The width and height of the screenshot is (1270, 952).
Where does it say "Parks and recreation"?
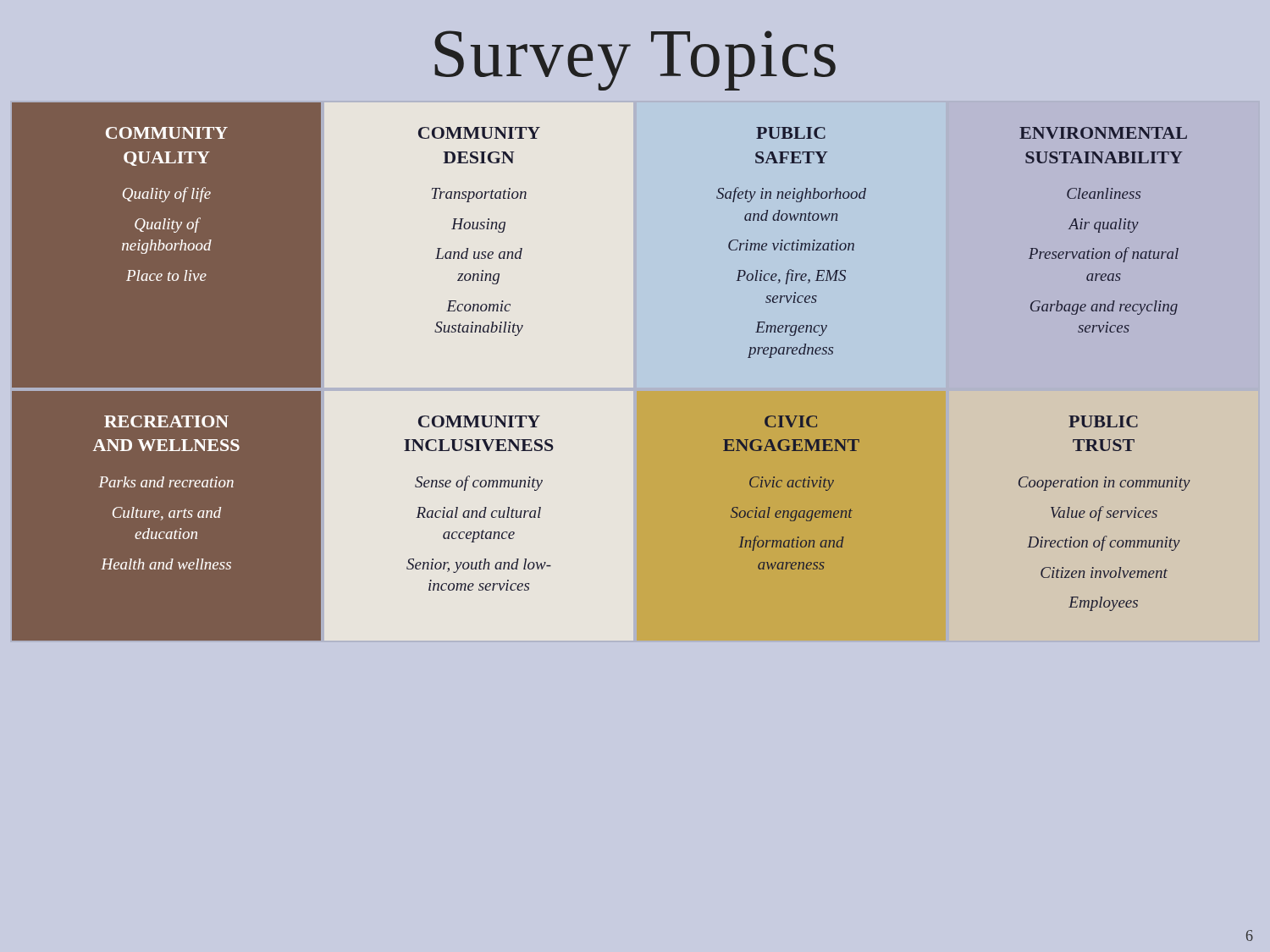click(x=166, y=482)
